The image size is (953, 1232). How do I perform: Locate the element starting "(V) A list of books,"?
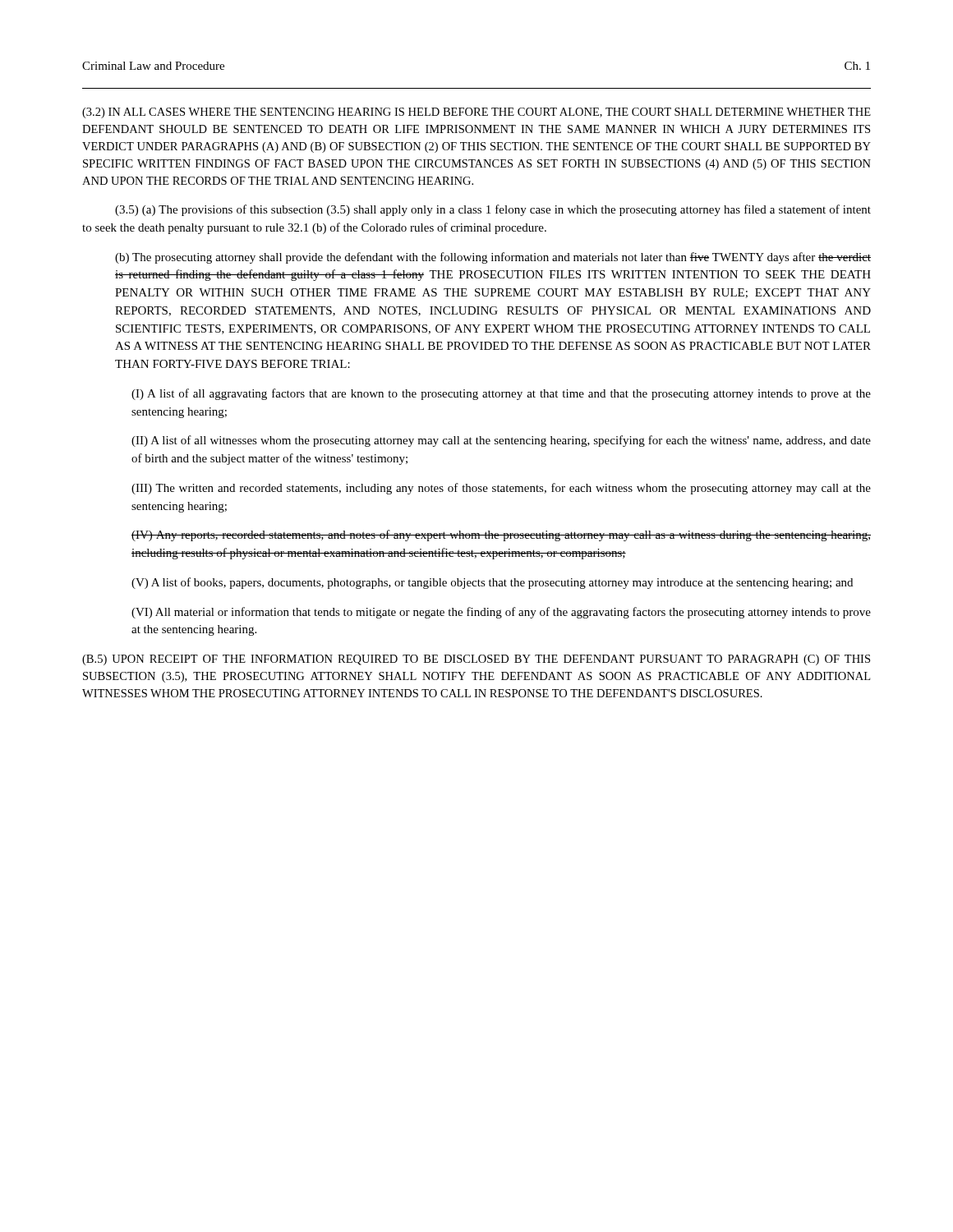492,582
